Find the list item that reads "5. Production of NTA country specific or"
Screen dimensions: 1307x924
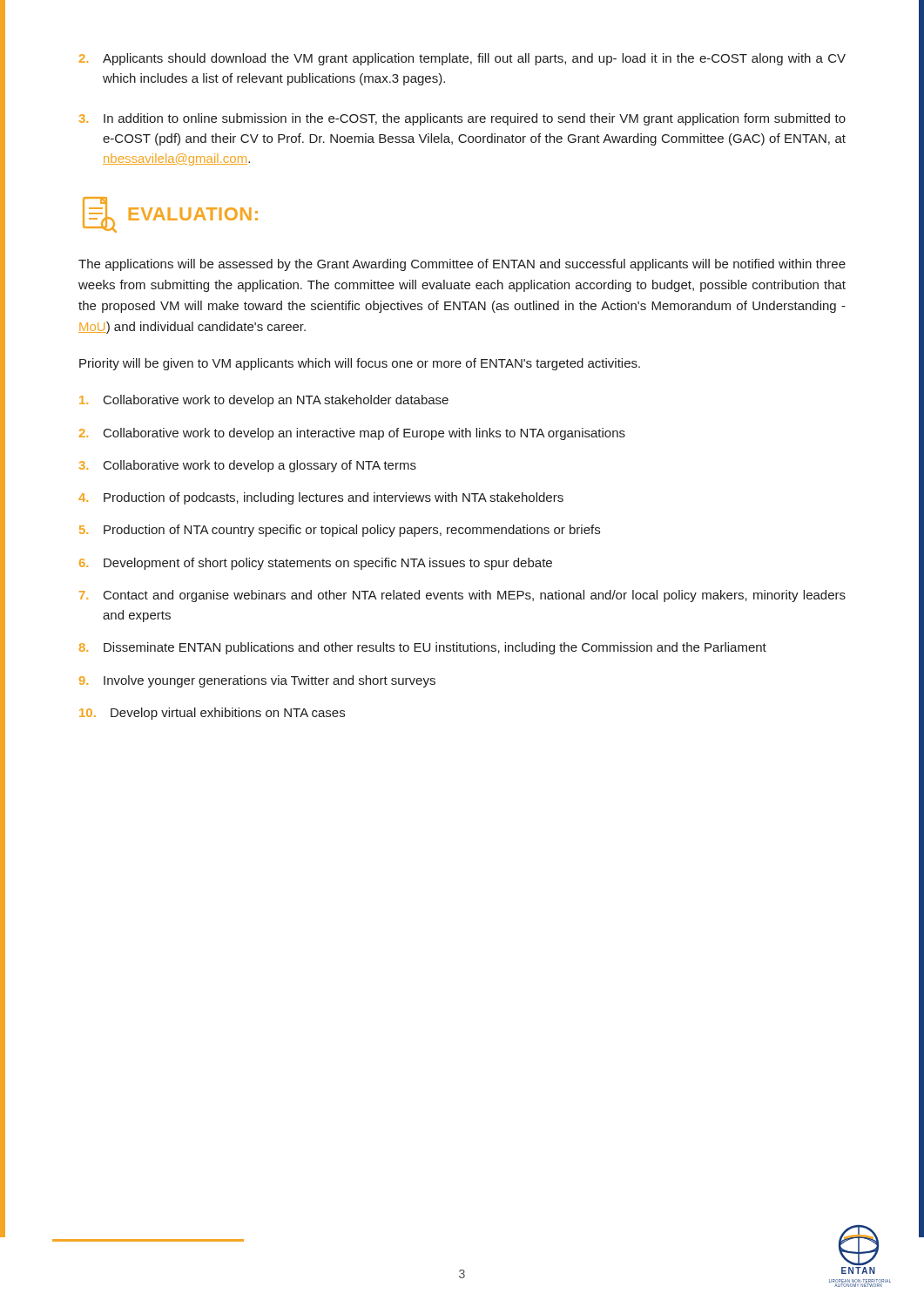(462, 530)
